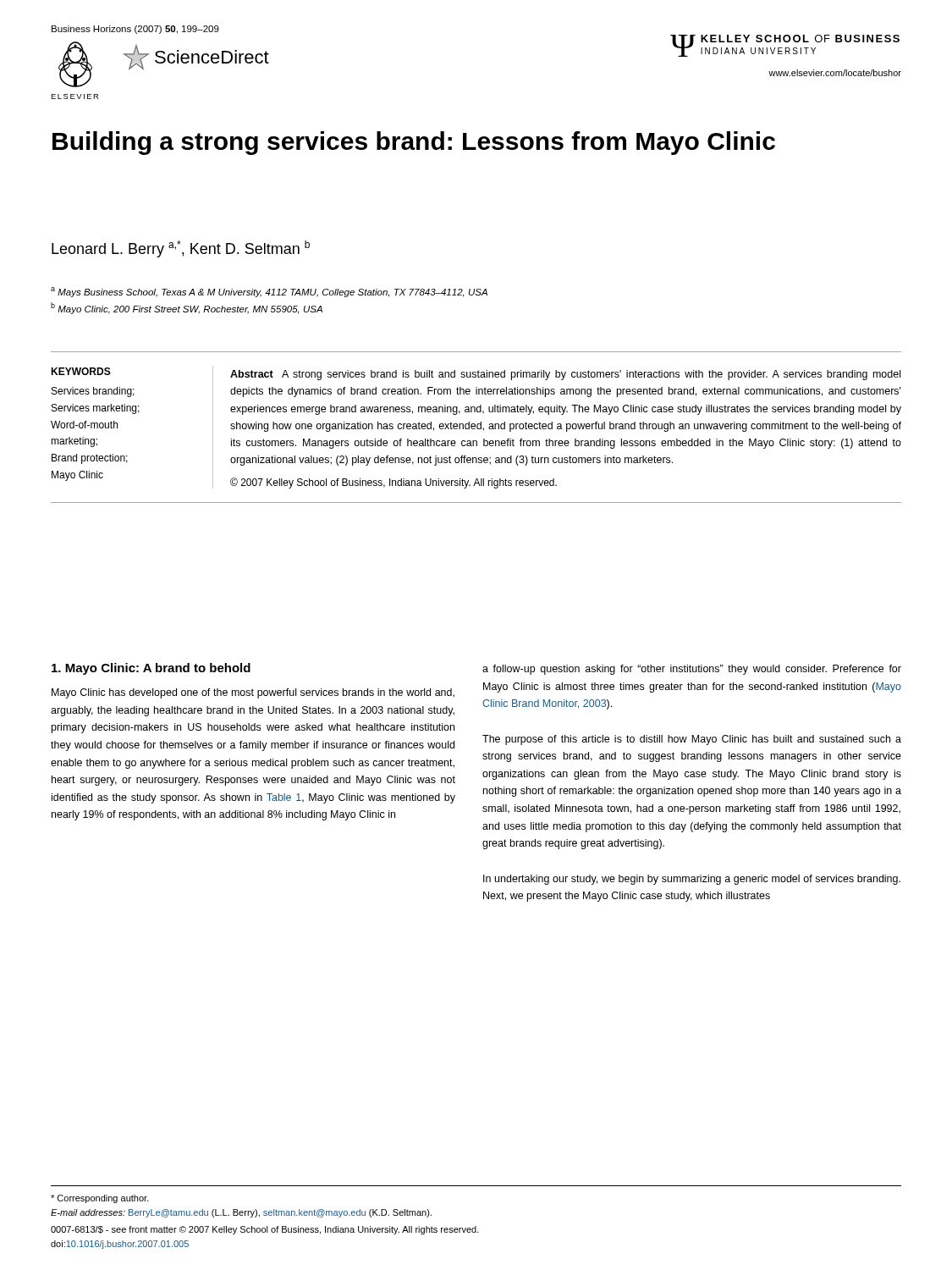The image size is (952, 1270).
Task: Navigate to the text block starting "Mayo Clinic has developed"
Action: [253, 754]
